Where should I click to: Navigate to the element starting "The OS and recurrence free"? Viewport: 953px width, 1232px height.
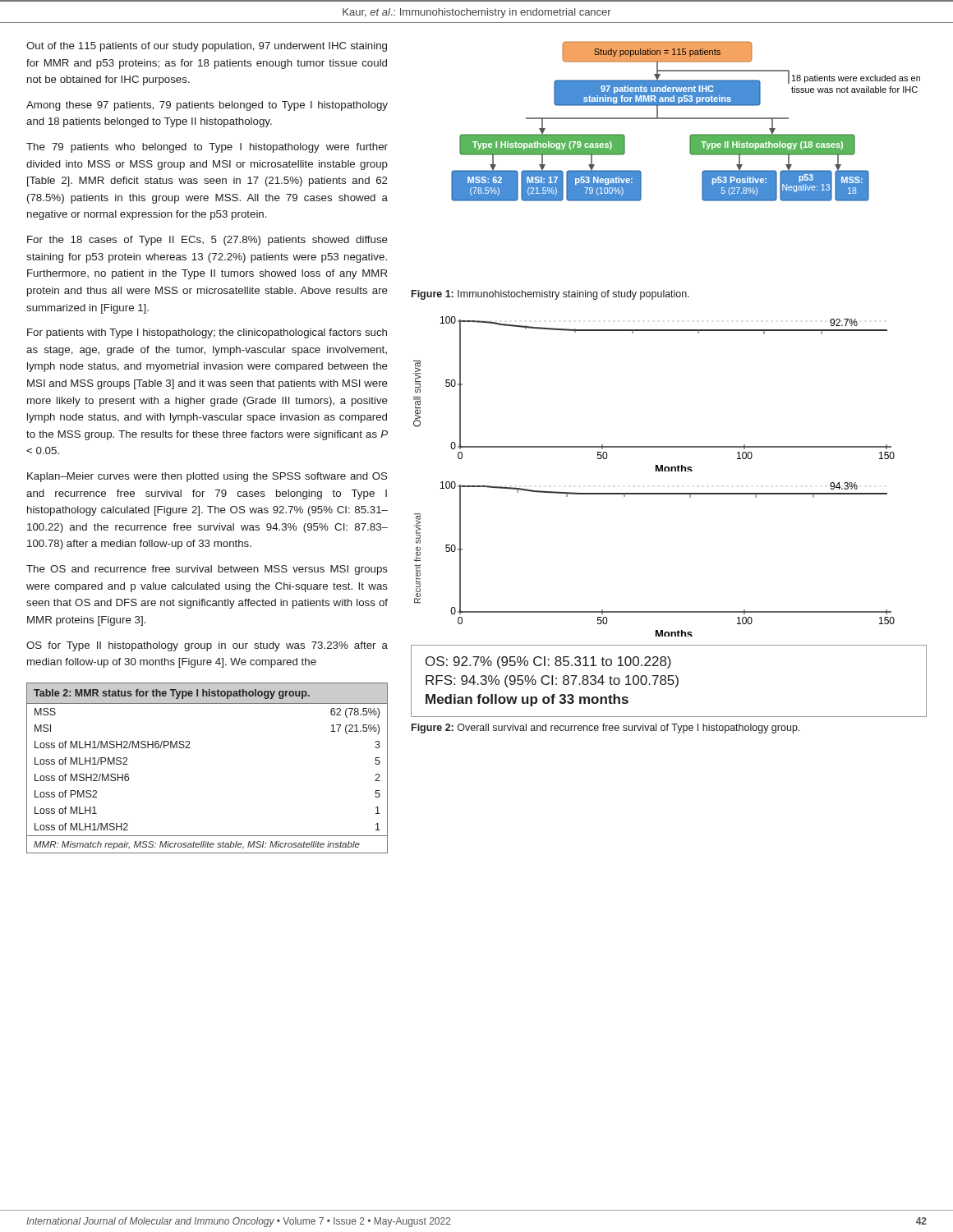click(x=207, y=594)
